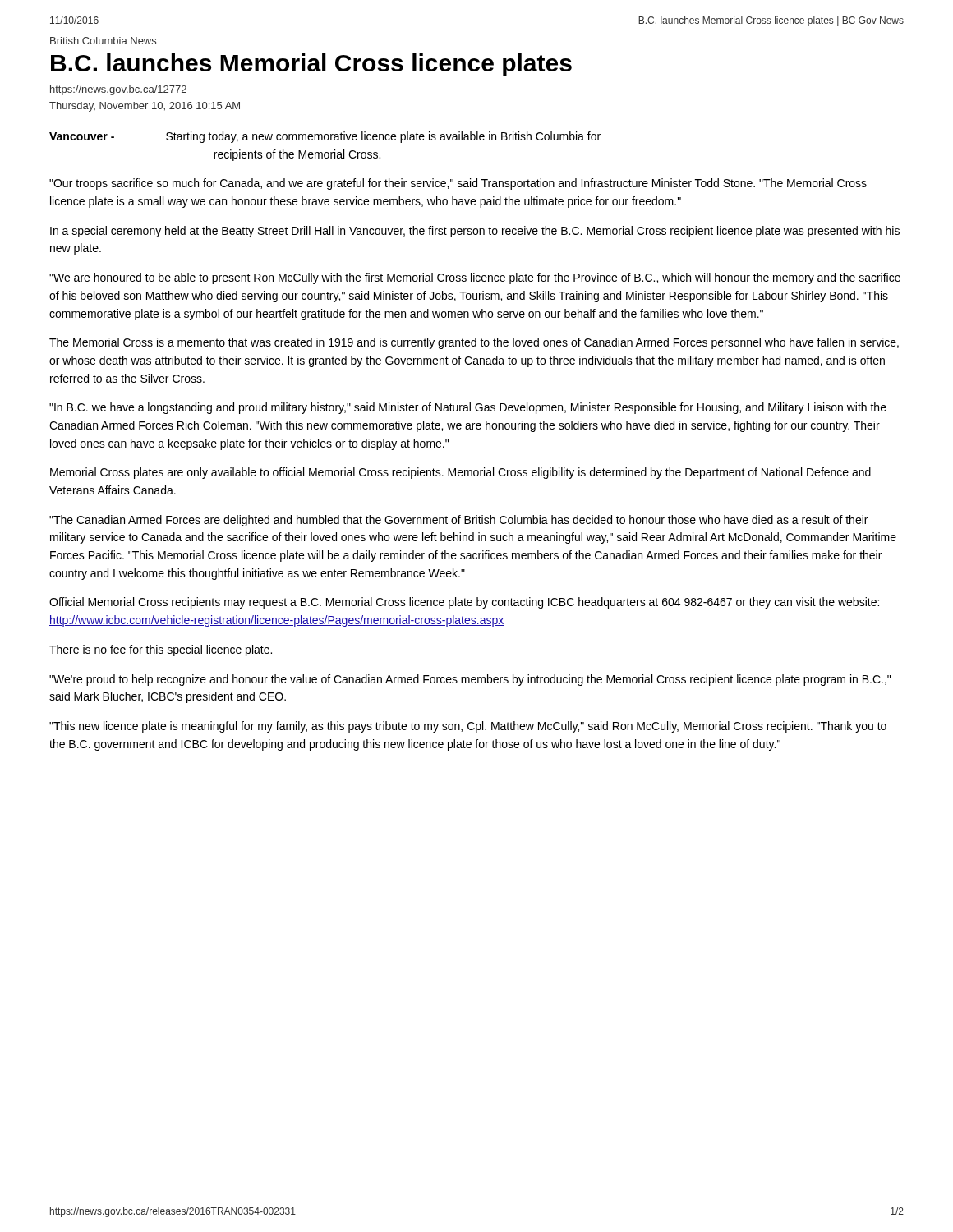Click the passage that begins "There is no fee for"
Screen dimensions: 1232x953
pos(161,650)
